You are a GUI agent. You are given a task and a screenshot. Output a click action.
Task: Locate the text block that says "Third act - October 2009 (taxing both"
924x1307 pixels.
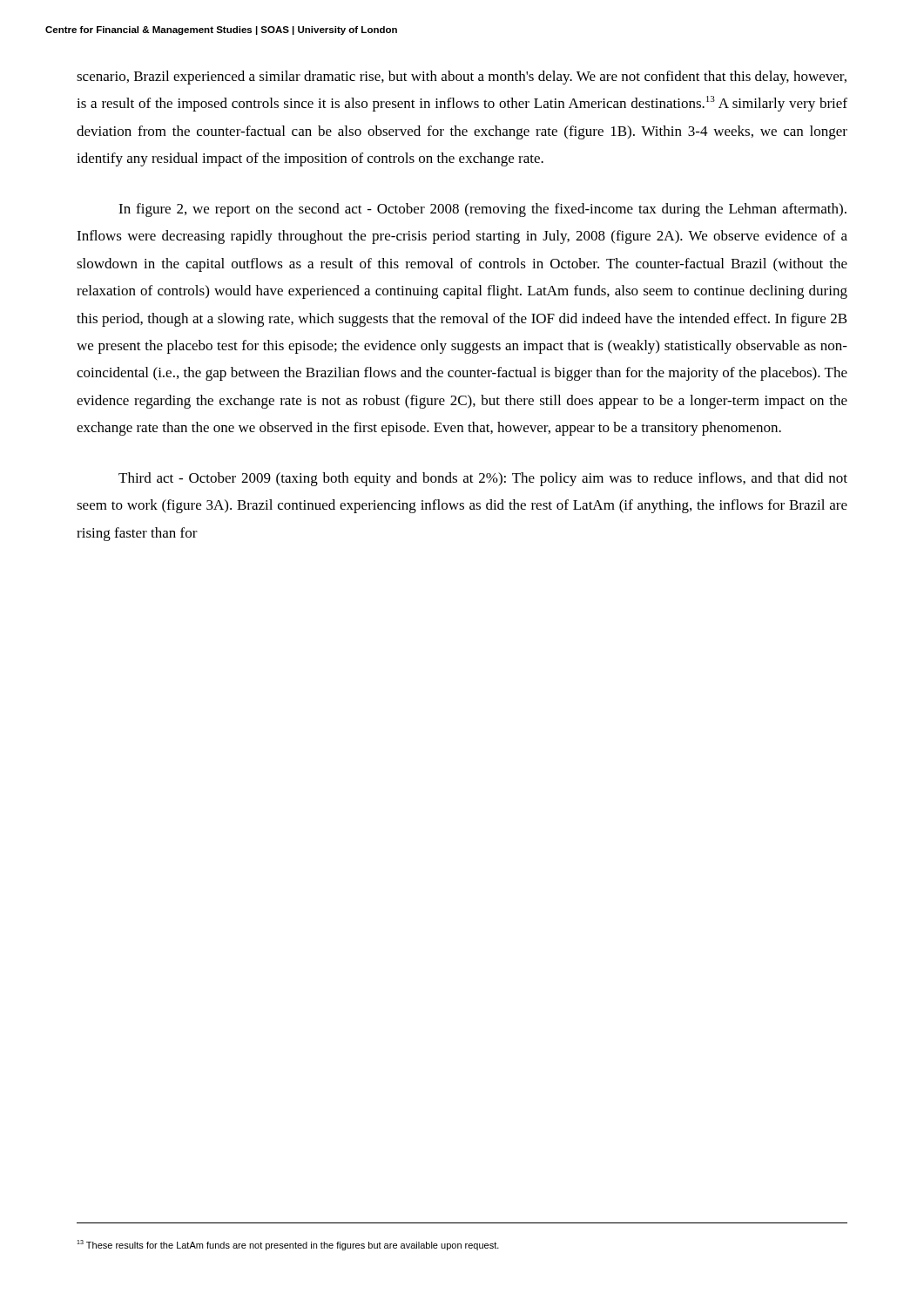tap(462, 505)
